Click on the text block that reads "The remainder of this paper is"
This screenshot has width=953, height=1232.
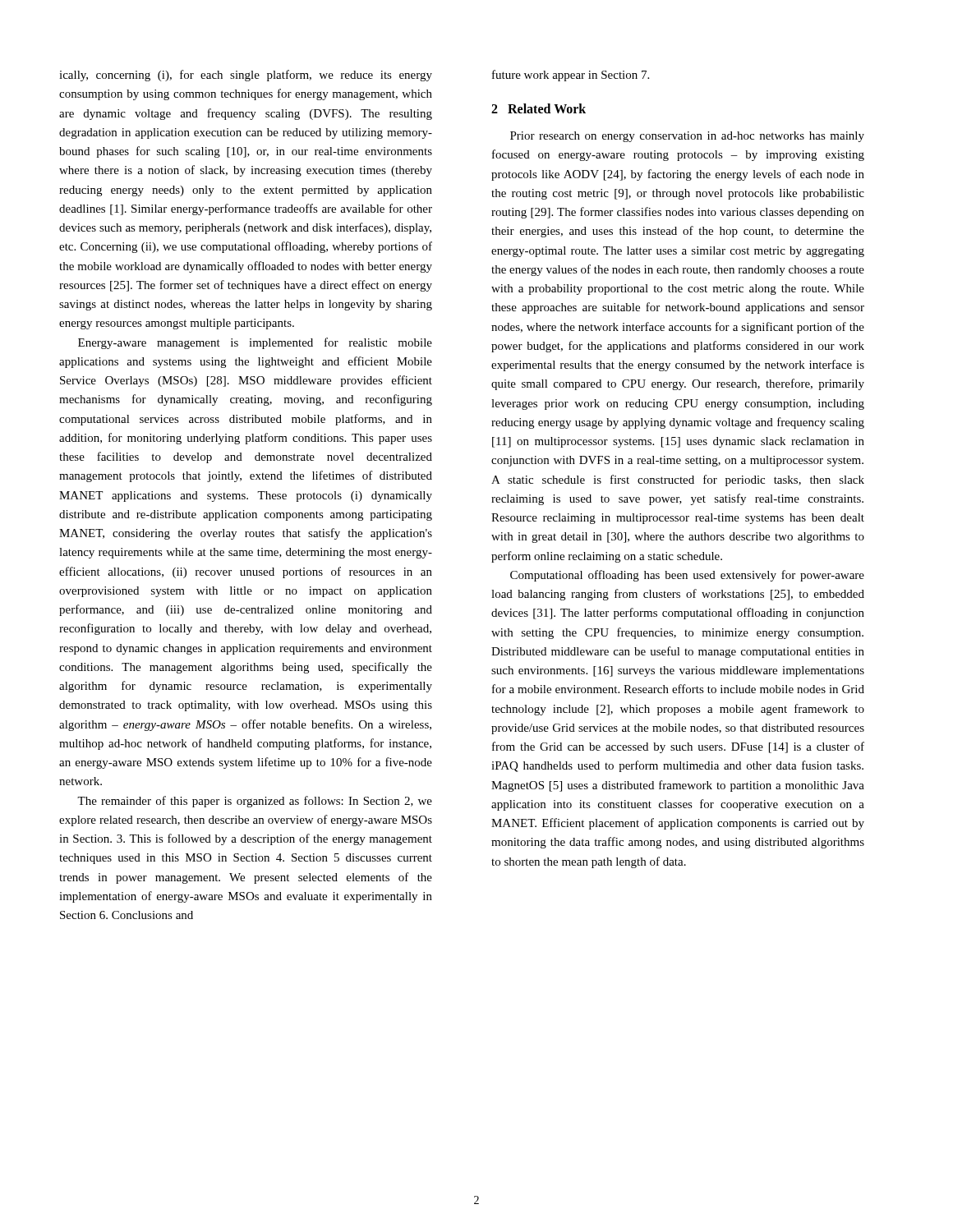tap(246, 858)
